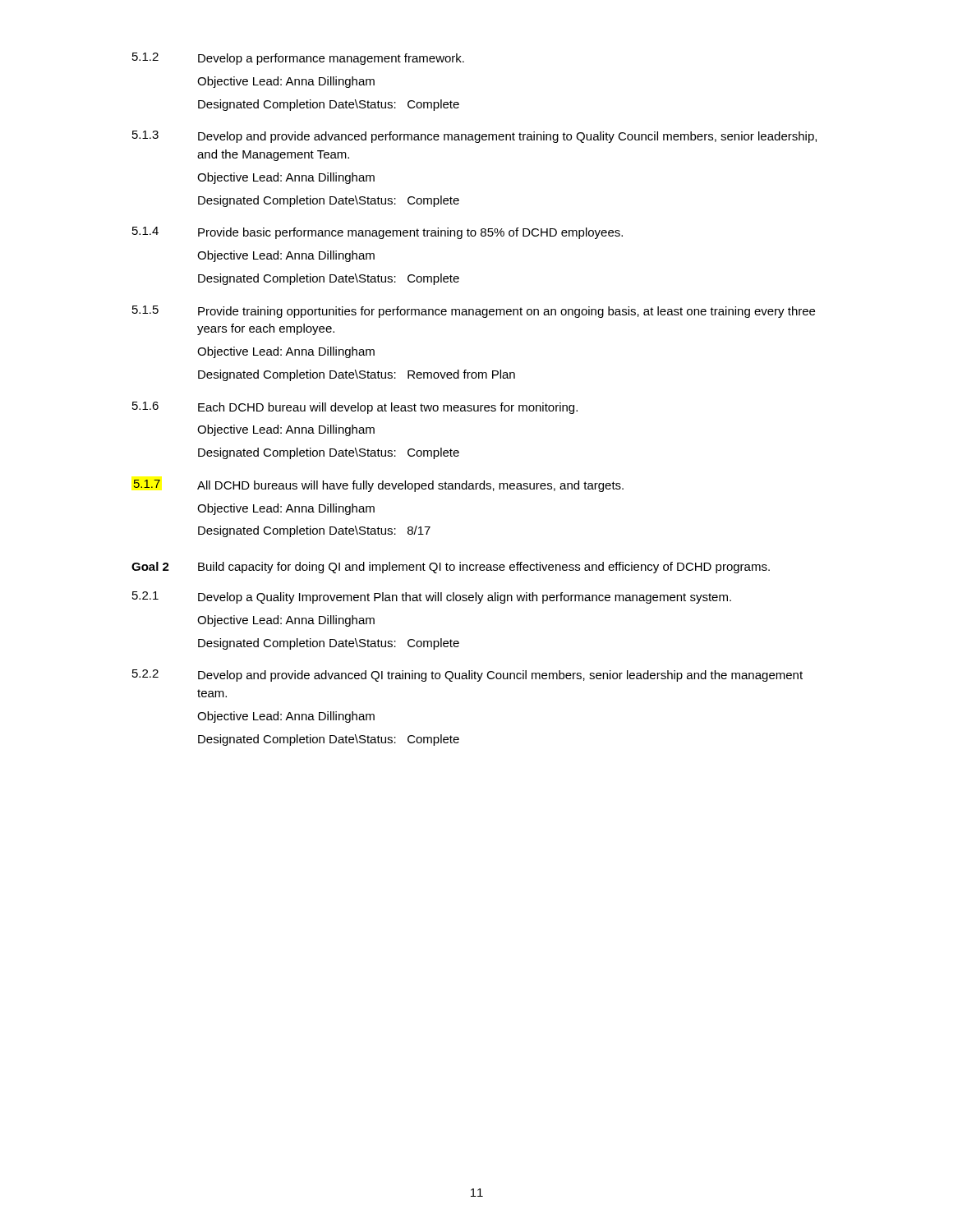Point to the region starting "5.1.7 All DCHD bureaus will have"
Image resolution: width=953 pixels, height=1232 pixels.
pyautogui.click(x=378, y=486)
